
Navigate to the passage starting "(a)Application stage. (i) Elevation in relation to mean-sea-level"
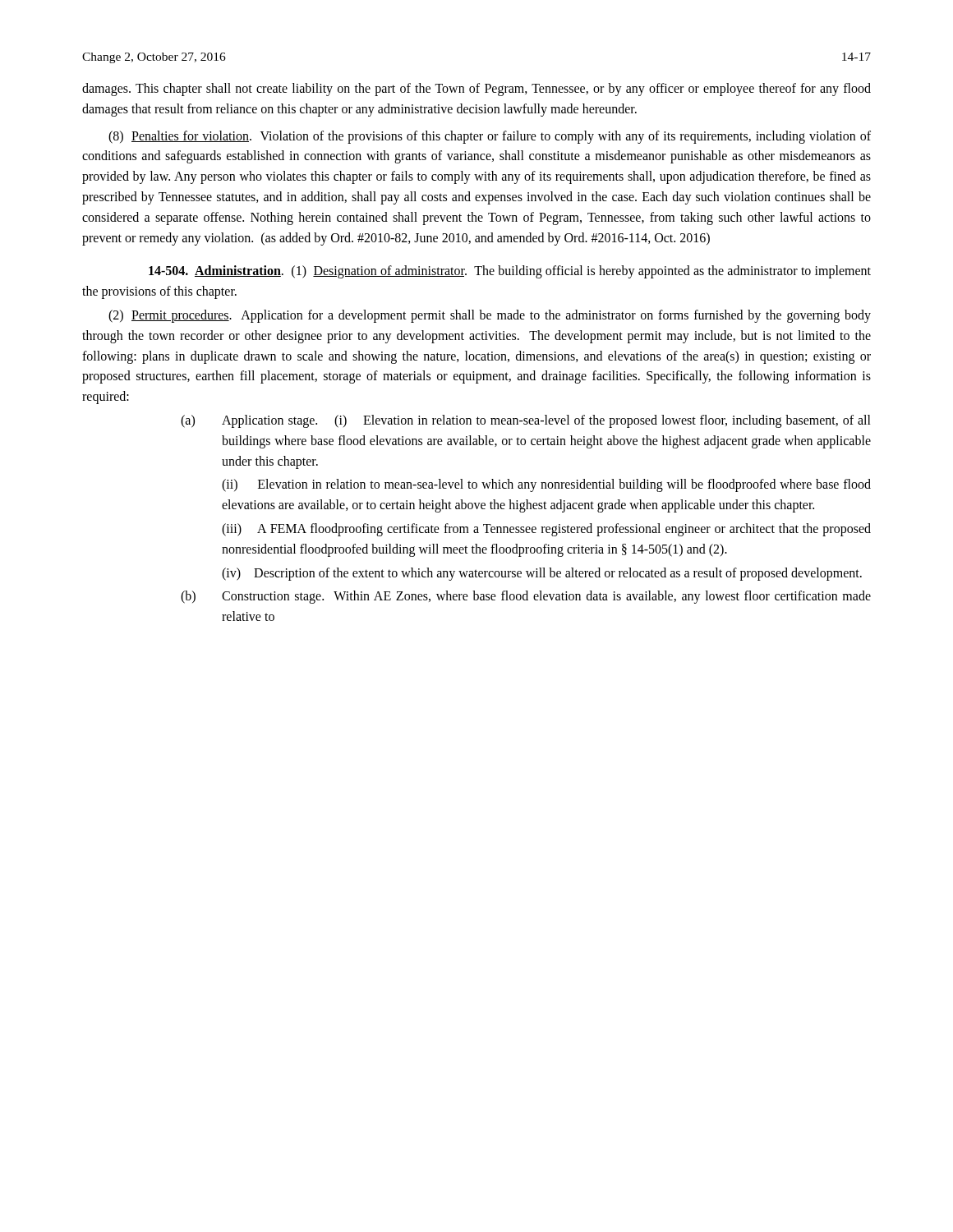(x=526, y=441)
